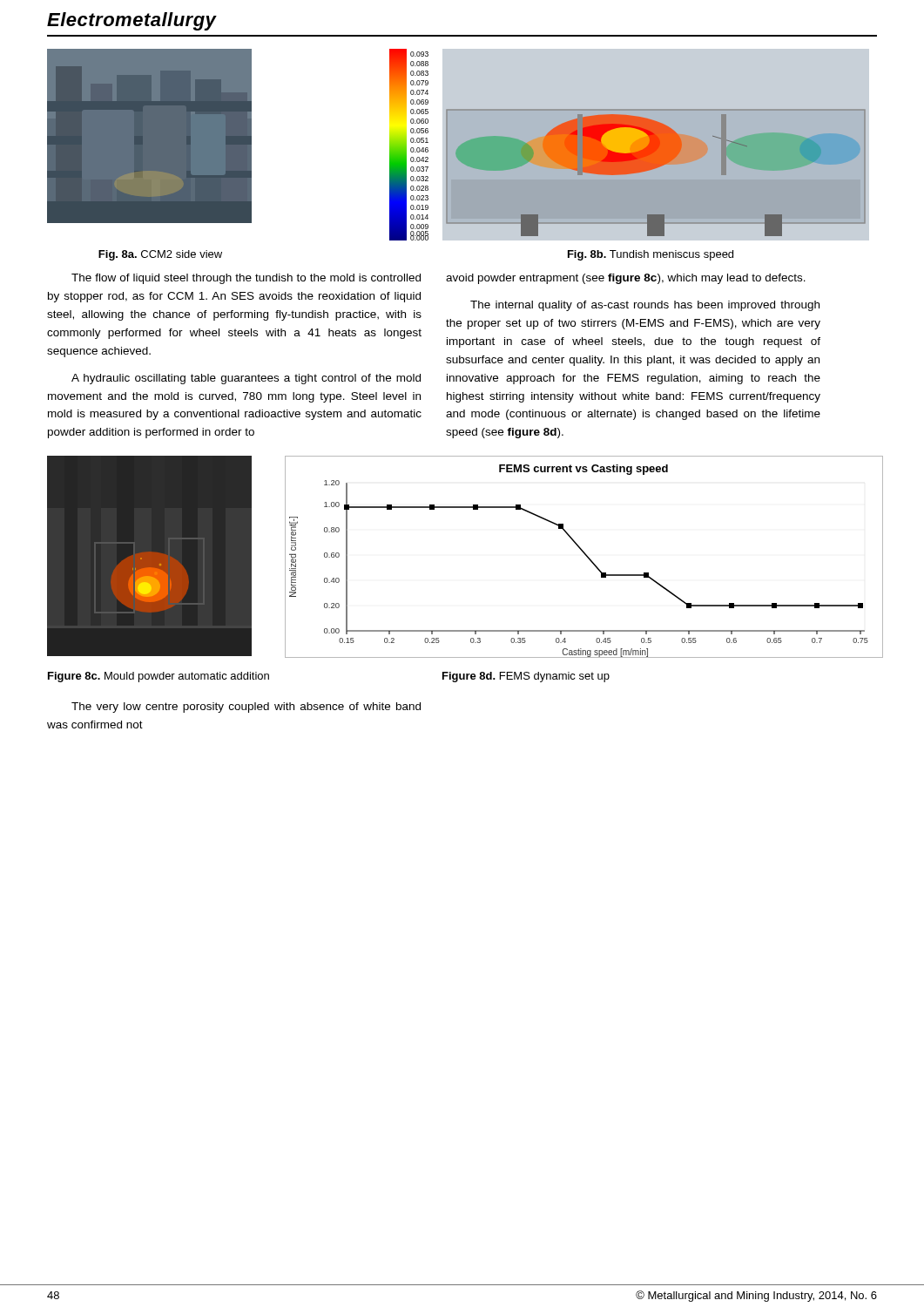Locate the line chart
This screenshot has height=1307, width=924.
(581, 558)
